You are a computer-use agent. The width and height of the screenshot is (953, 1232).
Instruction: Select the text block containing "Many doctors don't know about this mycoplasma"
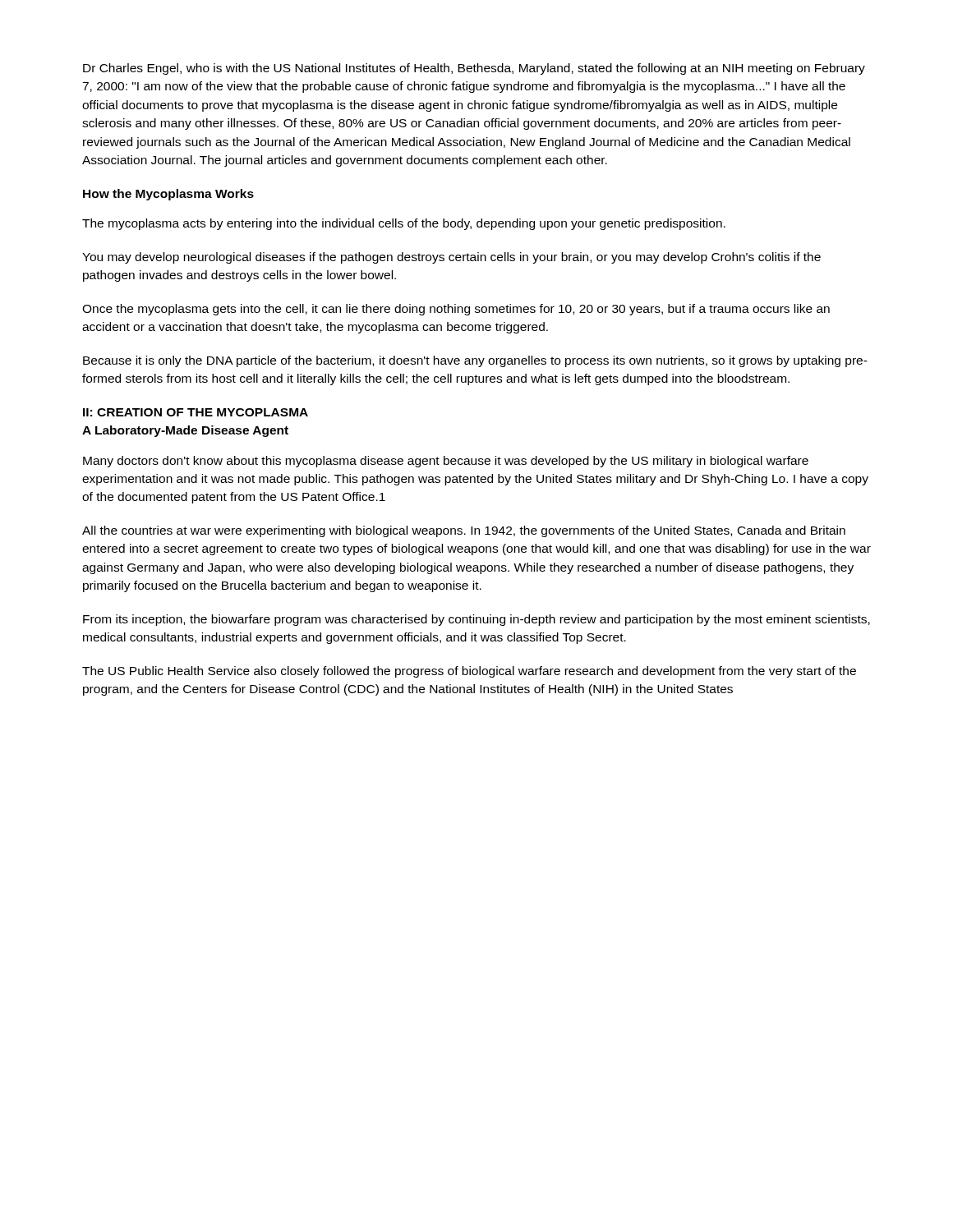[475, 478]
